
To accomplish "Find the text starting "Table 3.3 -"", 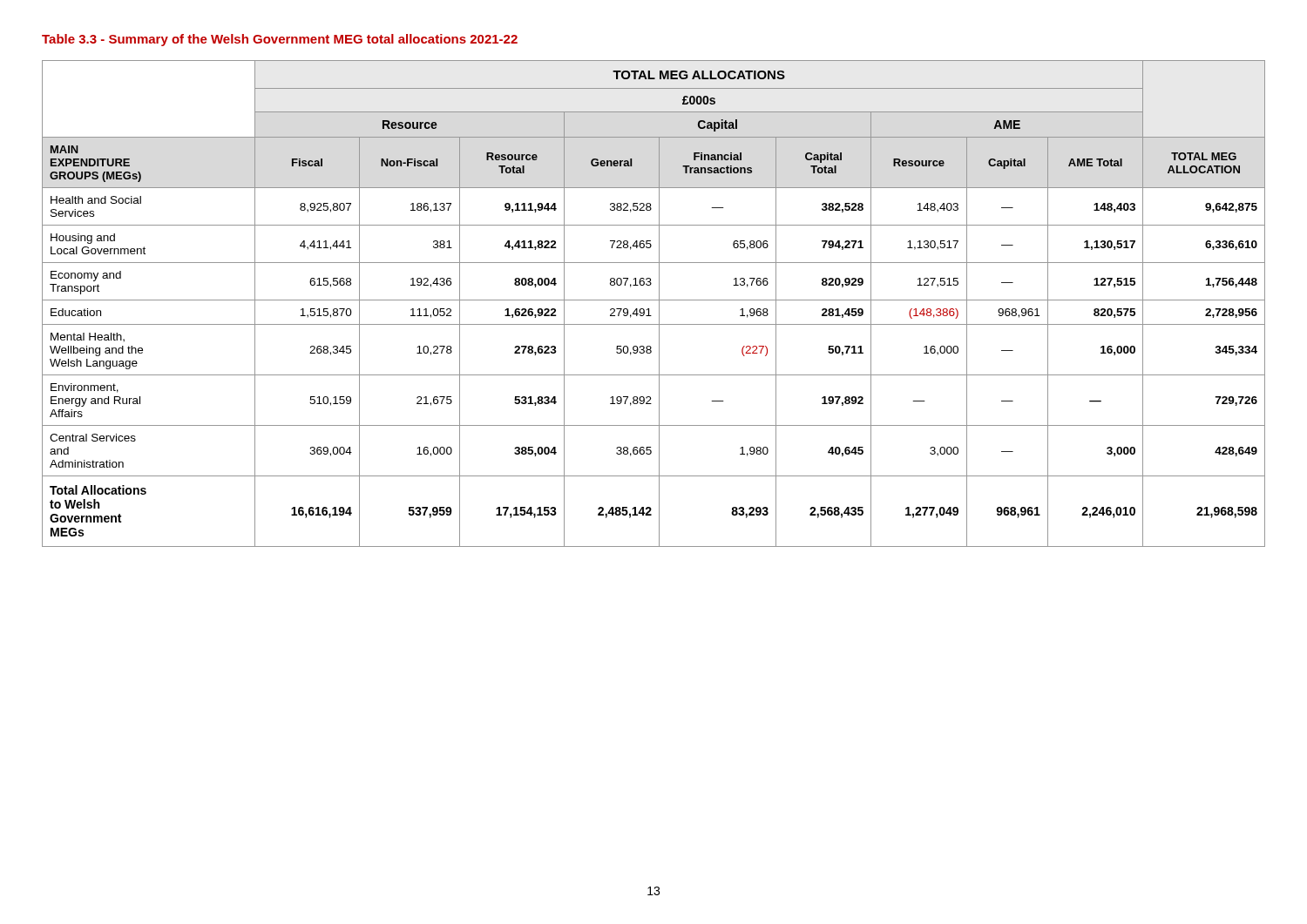I will [x=280, y=39].
